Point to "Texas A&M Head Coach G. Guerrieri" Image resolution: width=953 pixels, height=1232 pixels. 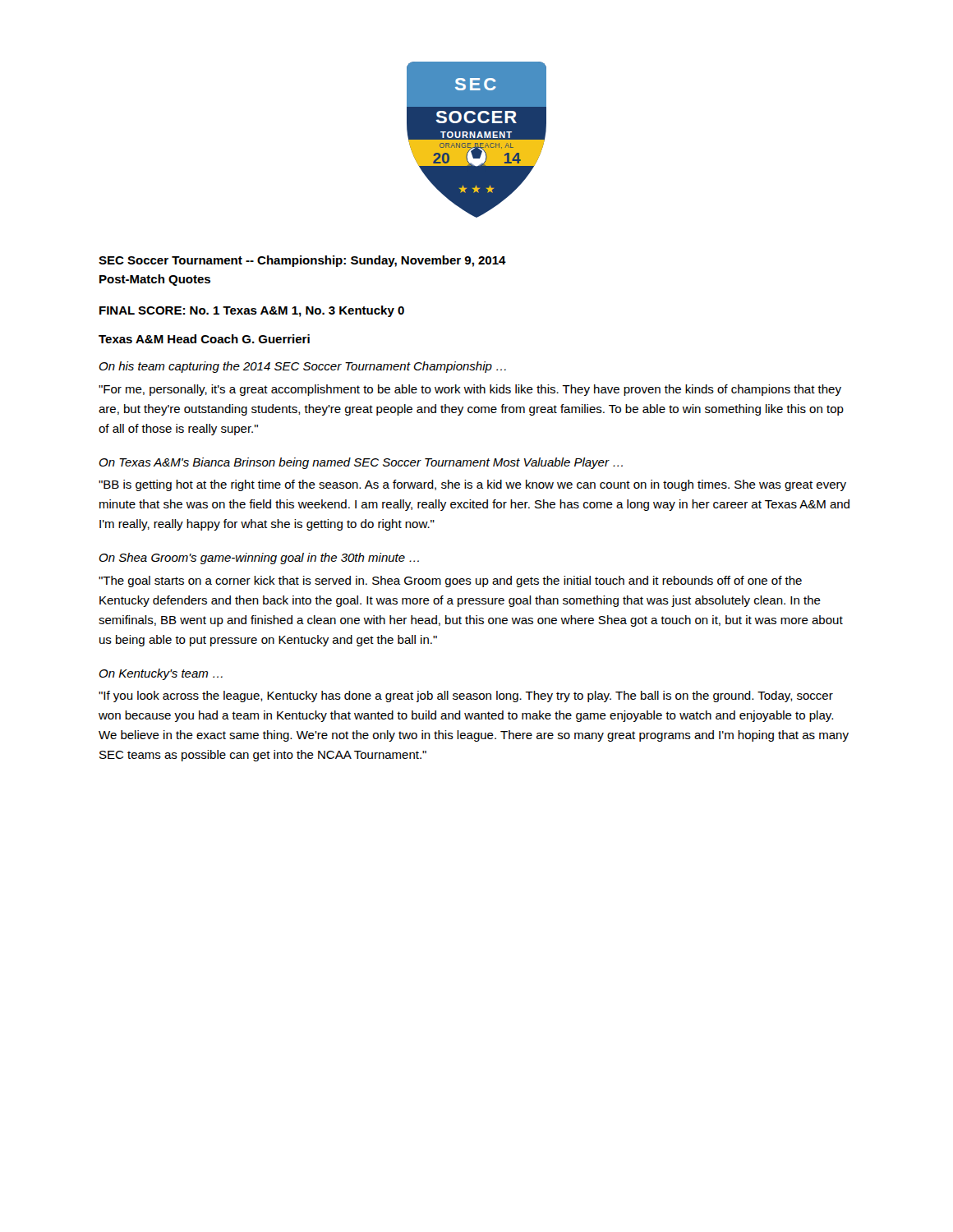(x=204, y=339)
